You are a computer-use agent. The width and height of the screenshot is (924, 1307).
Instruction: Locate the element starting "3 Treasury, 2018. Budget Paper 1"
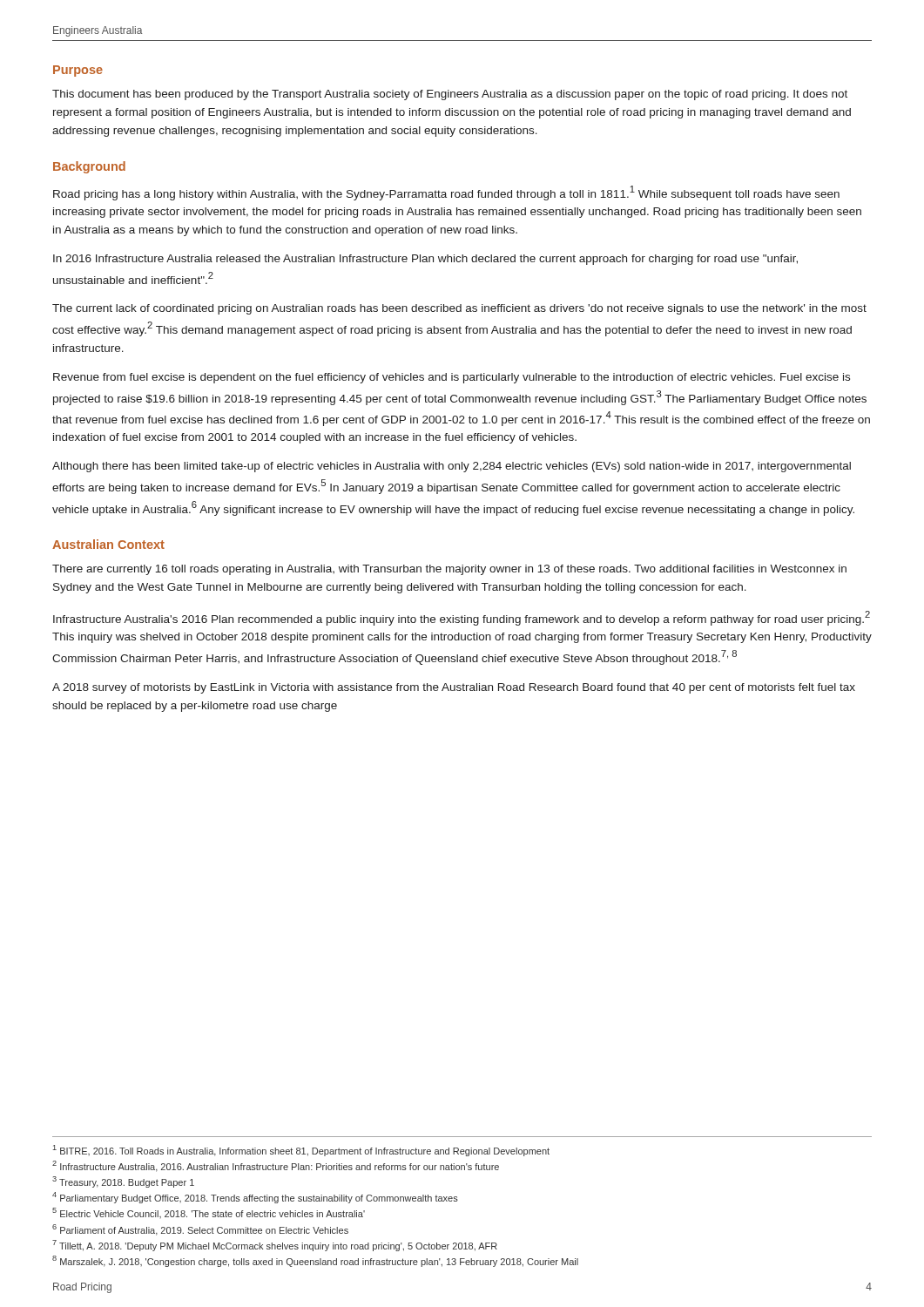(123, 1181)
